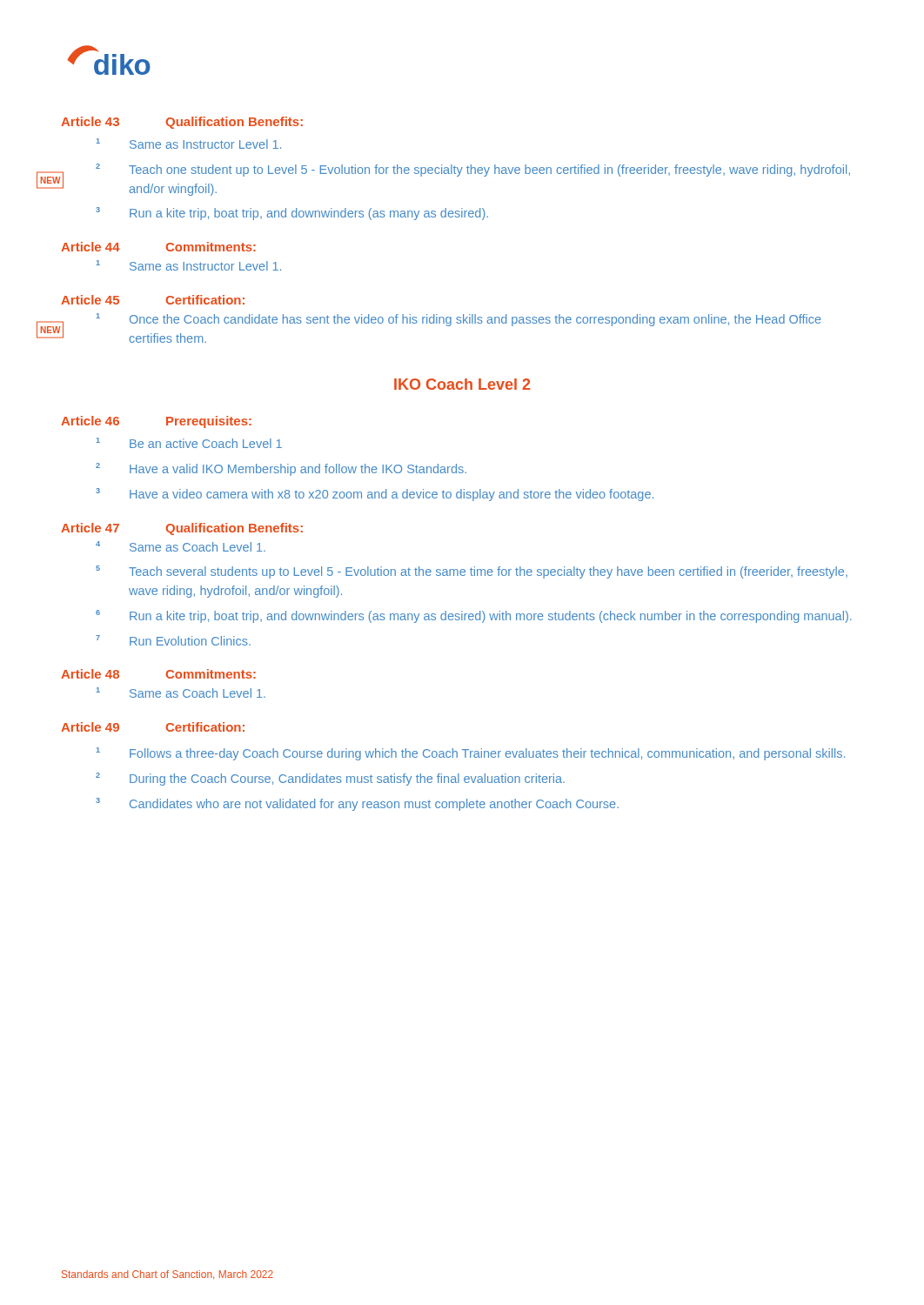The height and width of the screenshot is (1305, 924).
Task: Find the block on this page that starts "1 Be an"
Action: point(189,443)
